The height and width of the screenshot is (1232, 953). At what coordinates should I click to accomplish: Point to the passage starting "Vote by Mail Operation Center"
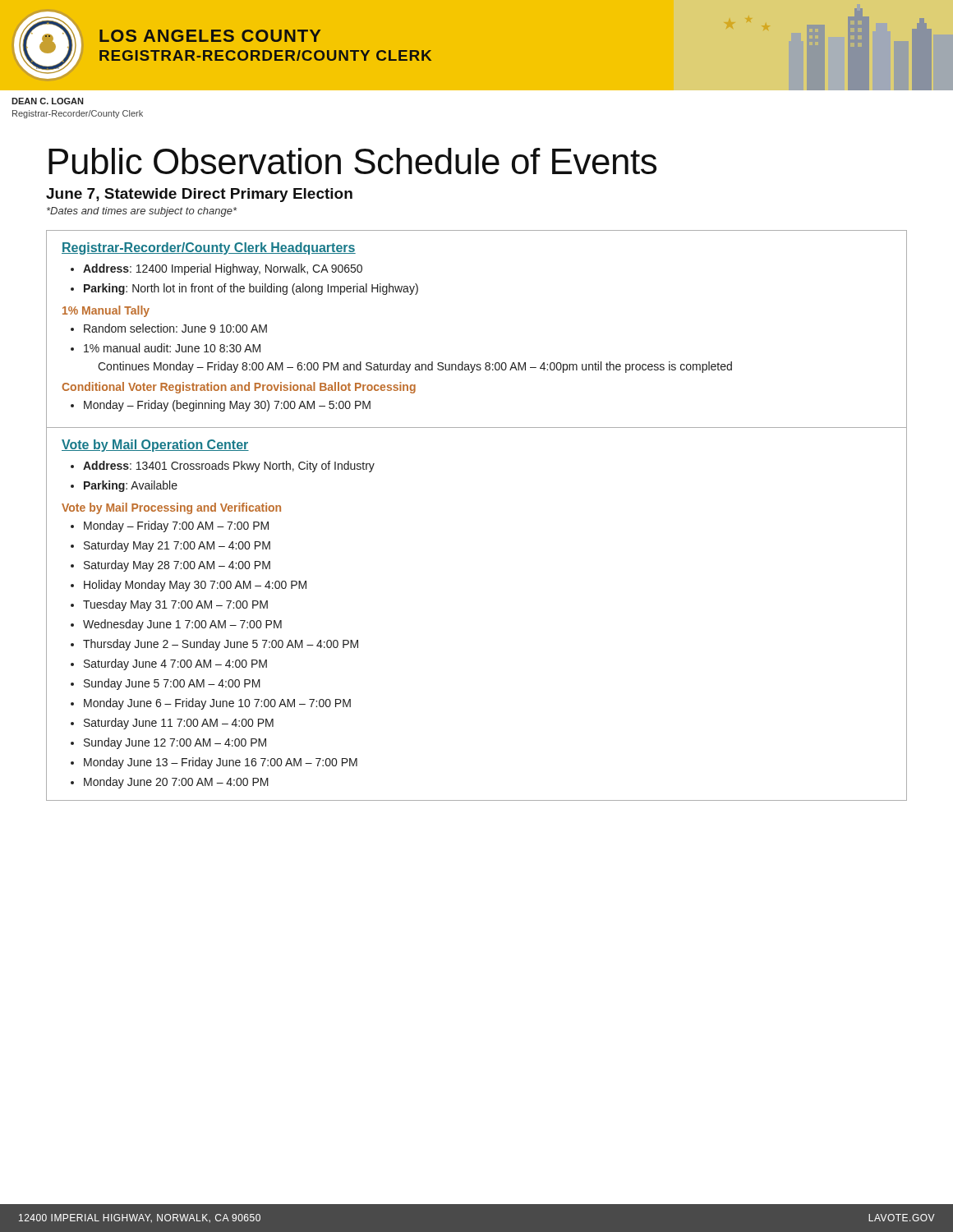[x=155, y=444]
